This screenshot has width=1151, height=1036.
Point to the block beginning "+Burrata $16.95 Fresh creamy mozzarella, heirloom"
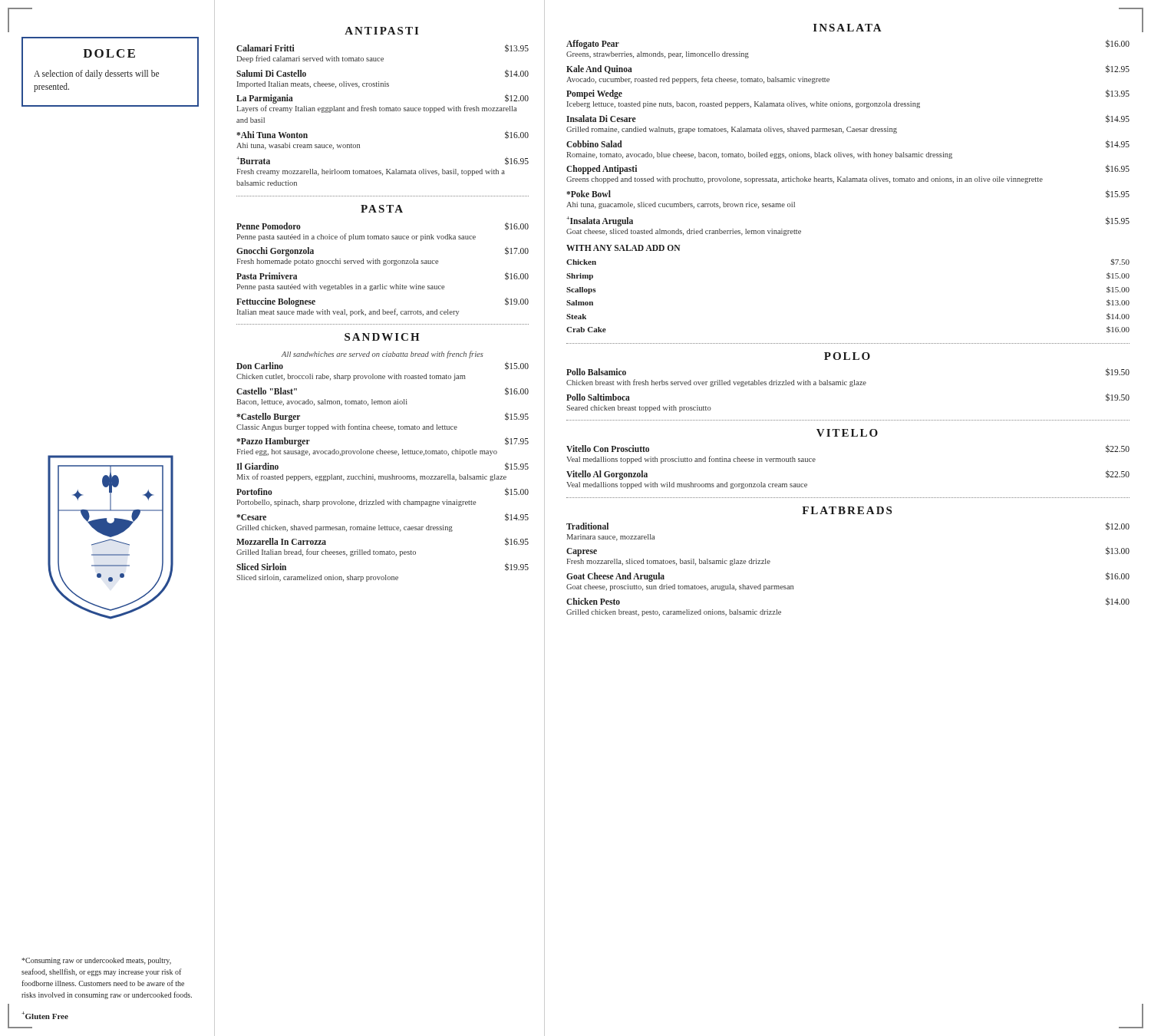[382, 172]
